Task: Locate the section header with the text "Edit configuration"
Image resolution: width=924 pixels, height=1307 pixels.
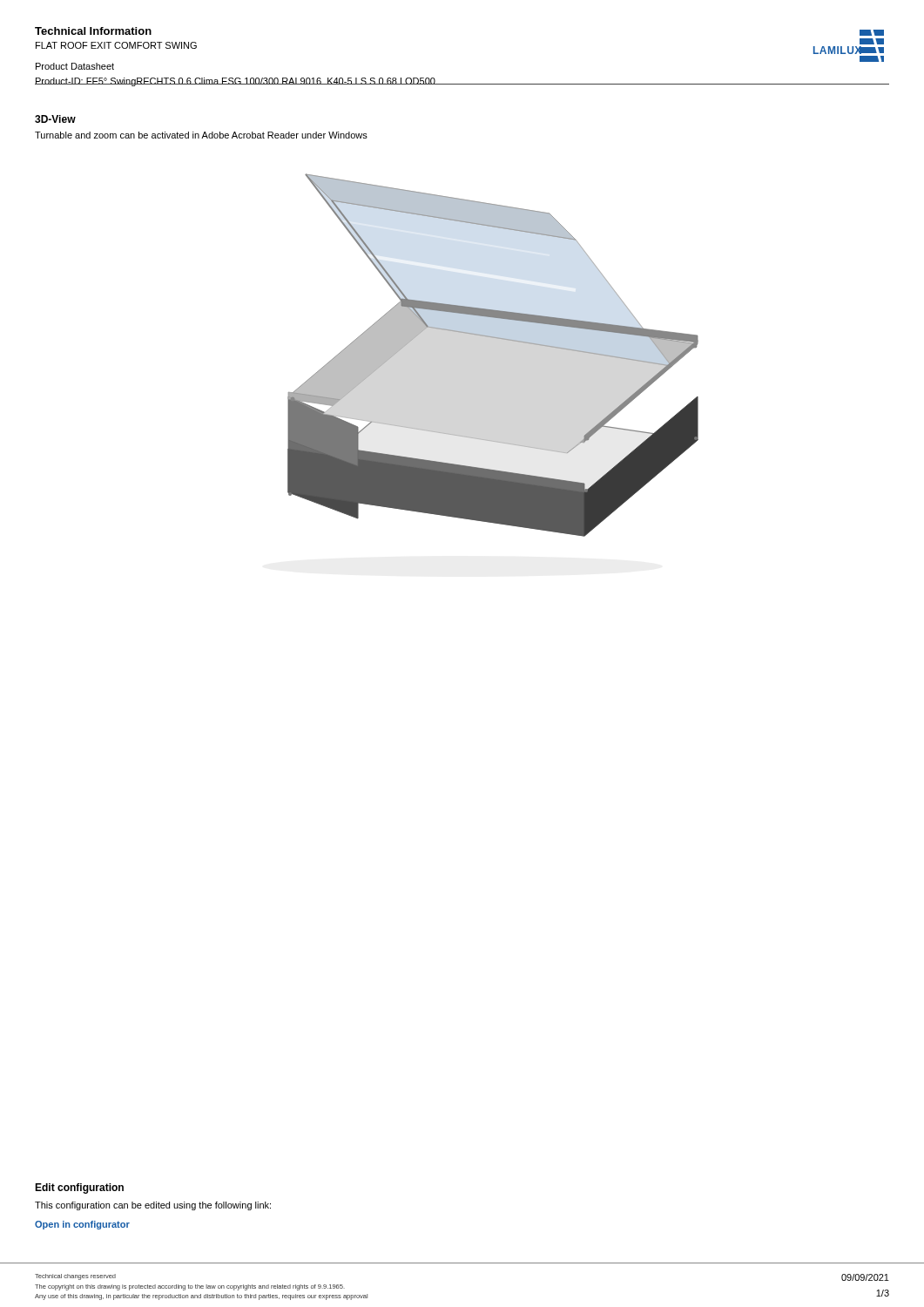Action: [x=80, y=1188]
